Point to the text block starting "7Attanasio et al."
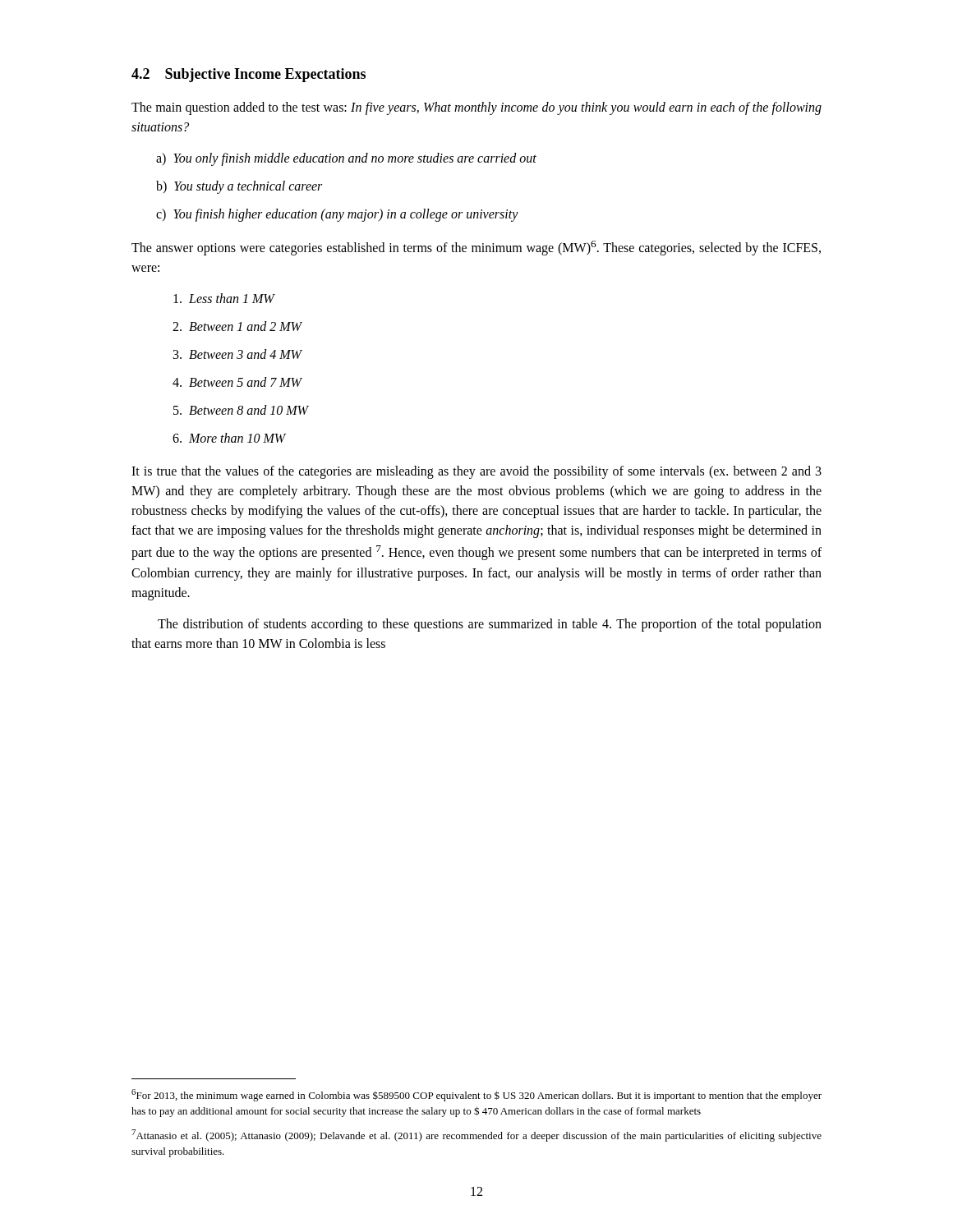Screen dimensions: 1232x953 tap(476, 1142)
